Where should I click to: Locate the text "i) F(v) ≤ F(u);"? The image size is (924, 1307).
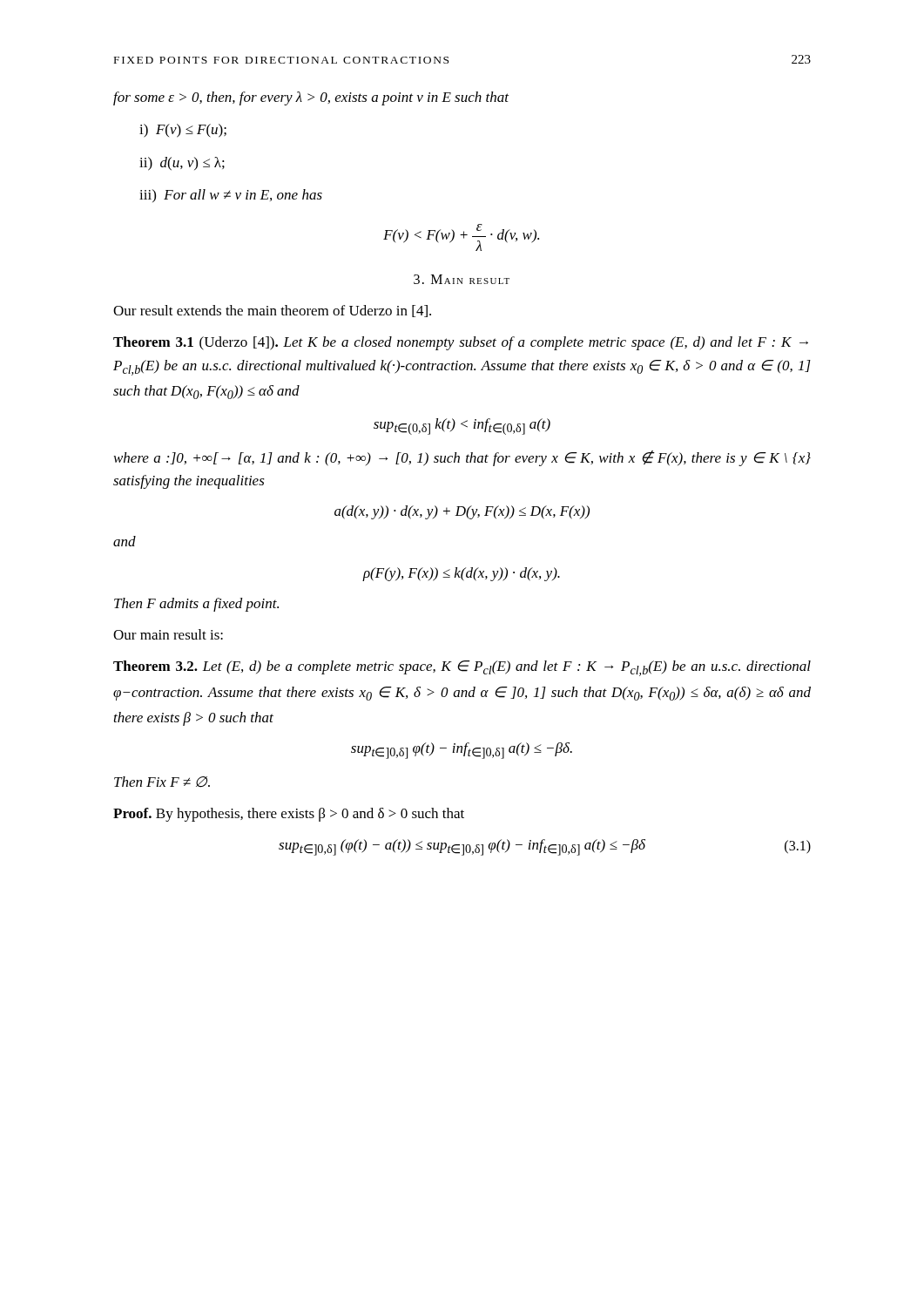(x=183, y=131)
